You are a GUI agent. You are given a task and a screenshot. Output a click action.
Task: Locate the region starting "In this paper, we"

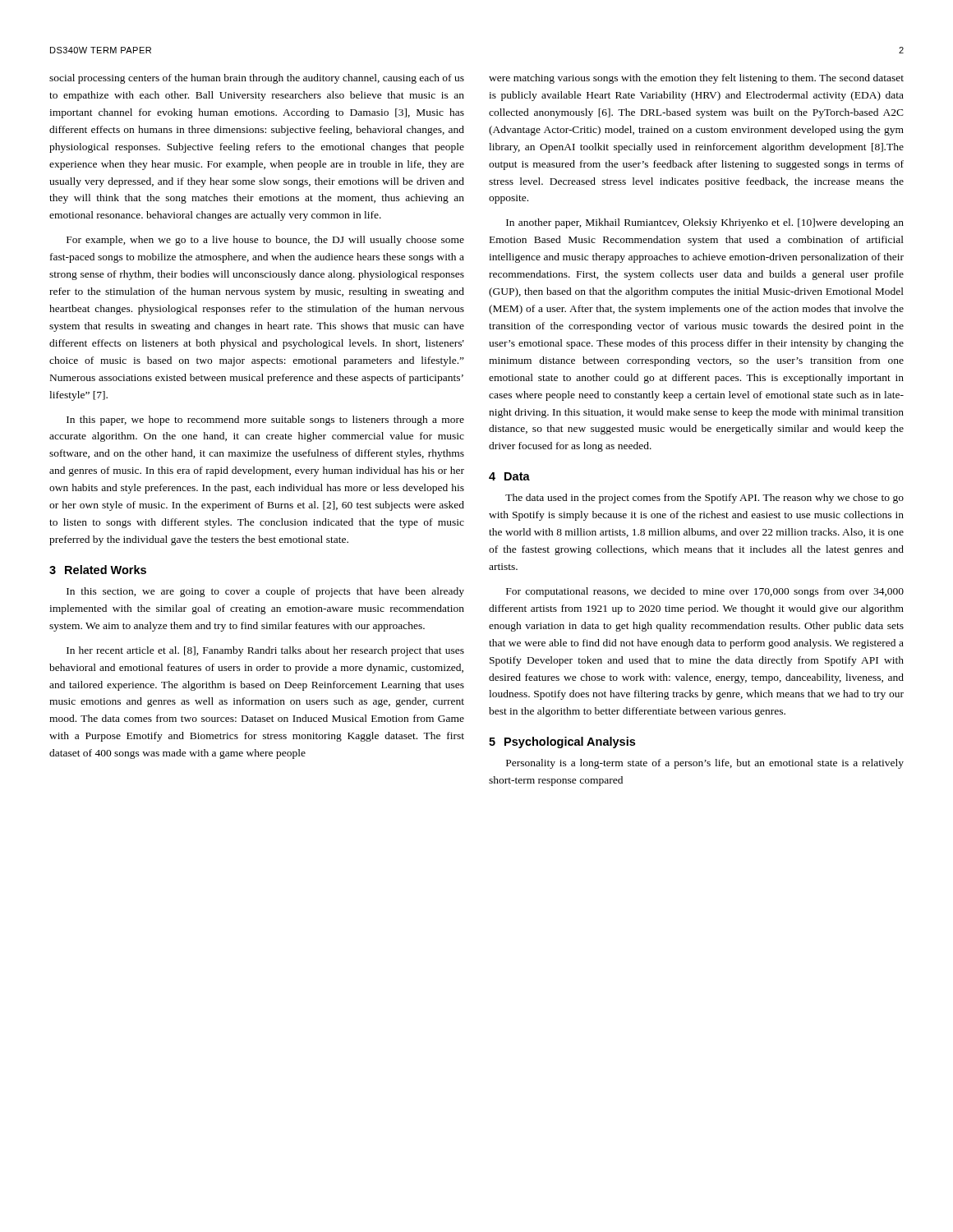257,480
